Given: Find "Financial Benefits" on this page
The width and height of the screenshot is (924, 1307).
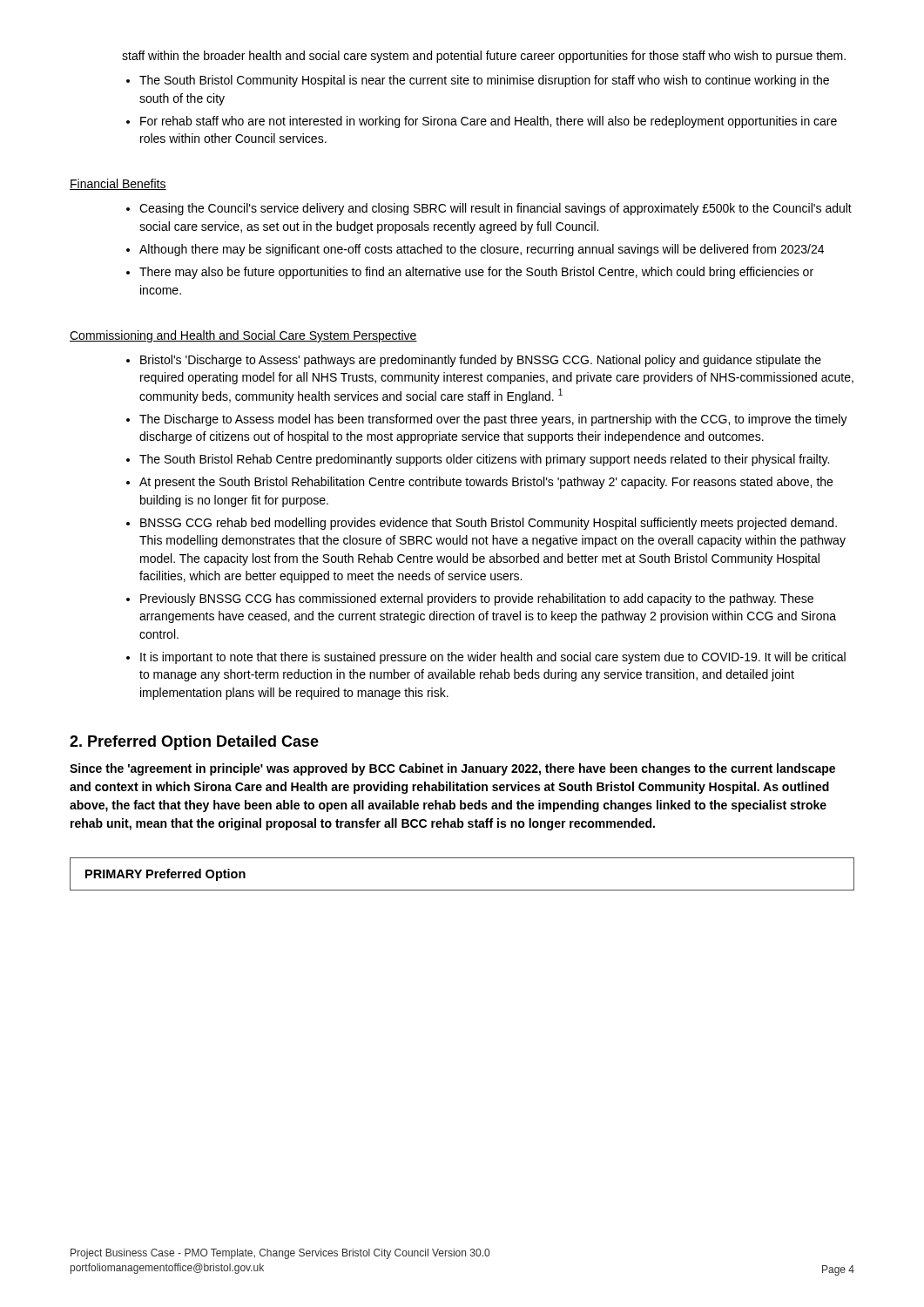Looking at the screenshot, I should tap(118, 184).
